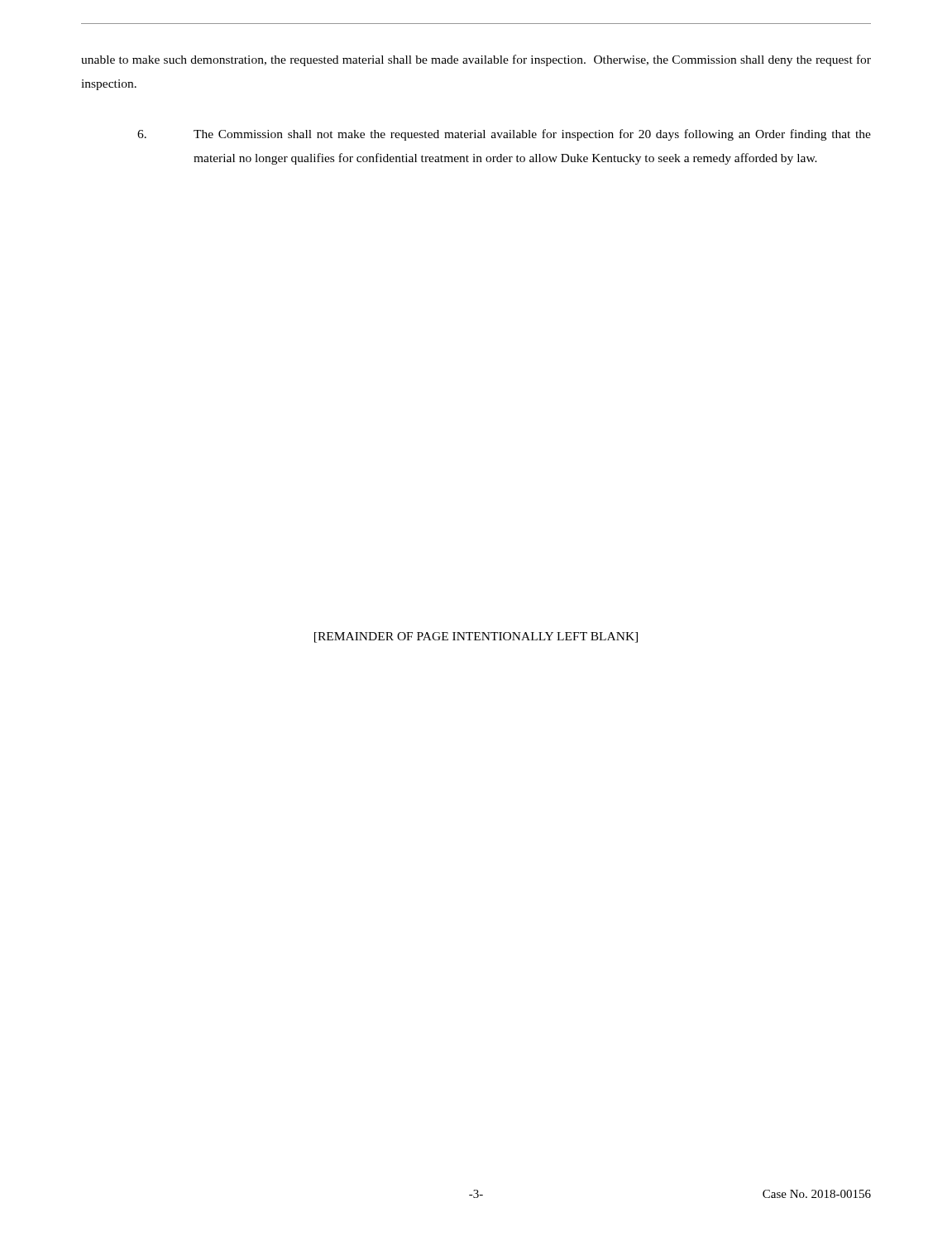
Task: Locate the text block starting "6. The Commission shall not make the"
Action: [x=476, y=146]
